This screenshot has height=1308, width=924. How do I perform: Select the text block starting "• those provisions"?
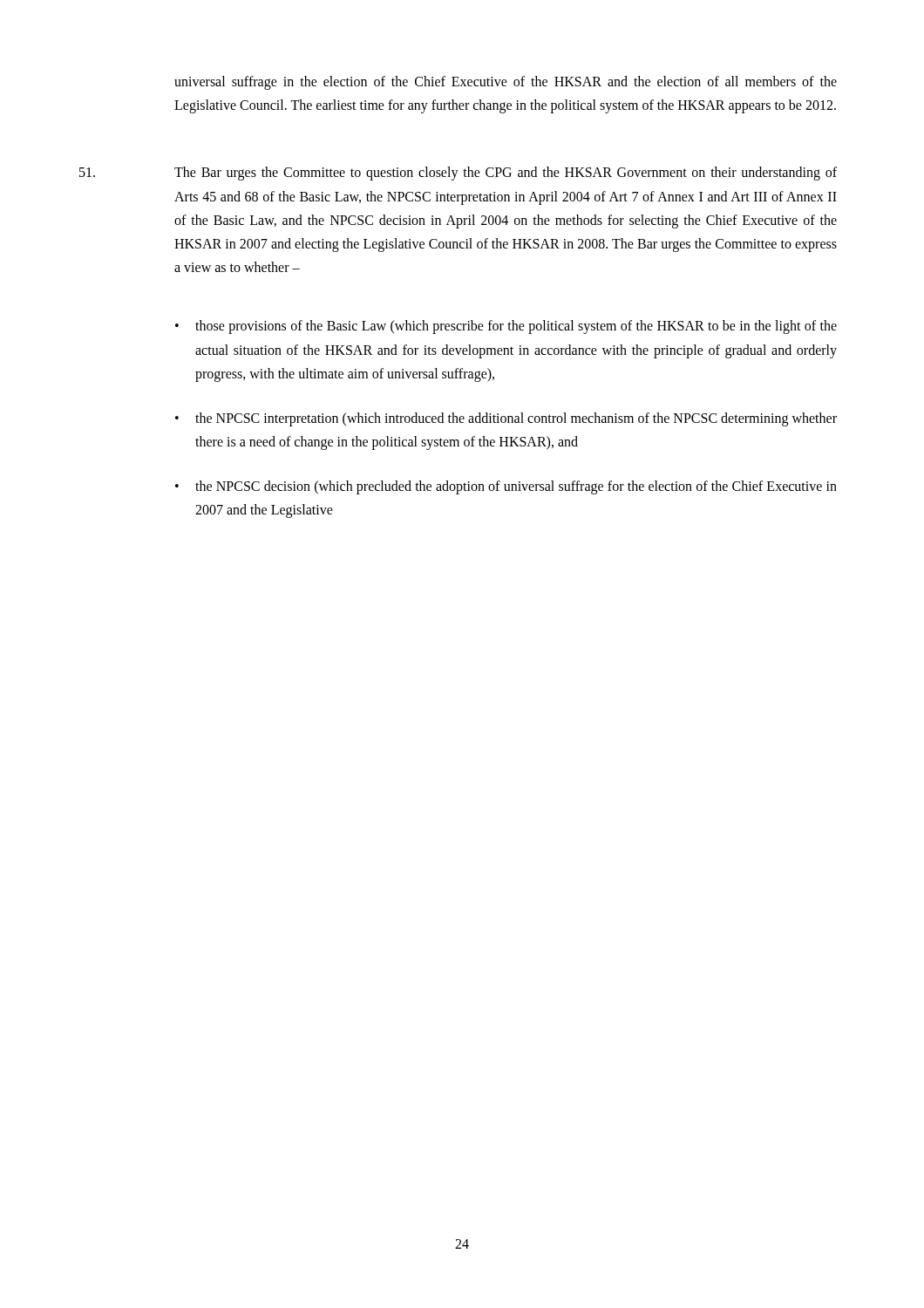[x=506, y=350]
